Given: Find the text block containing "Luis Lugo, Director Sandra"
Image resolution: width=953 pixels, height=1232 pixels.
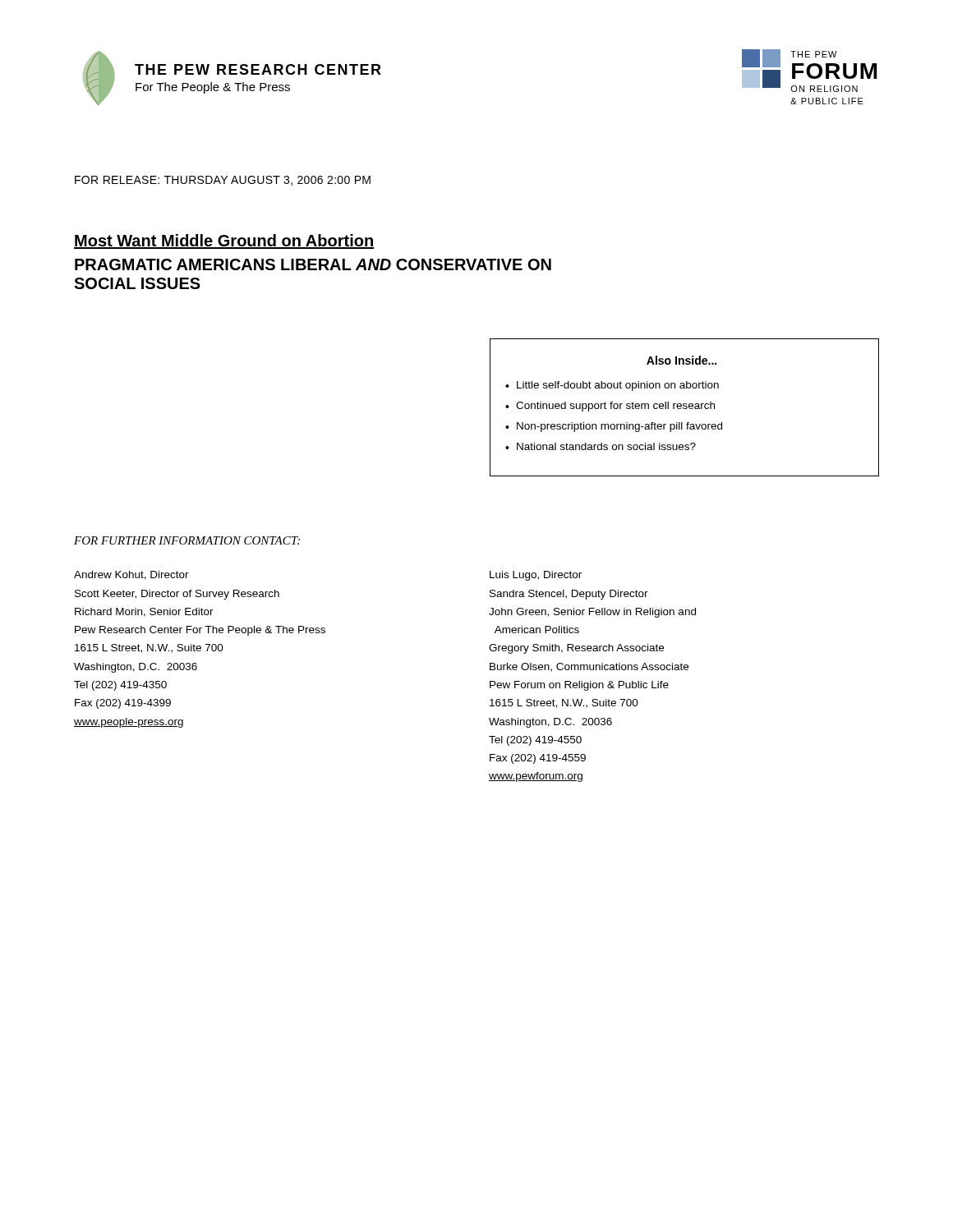Looking at the screenshot, I should click(593, 675).
